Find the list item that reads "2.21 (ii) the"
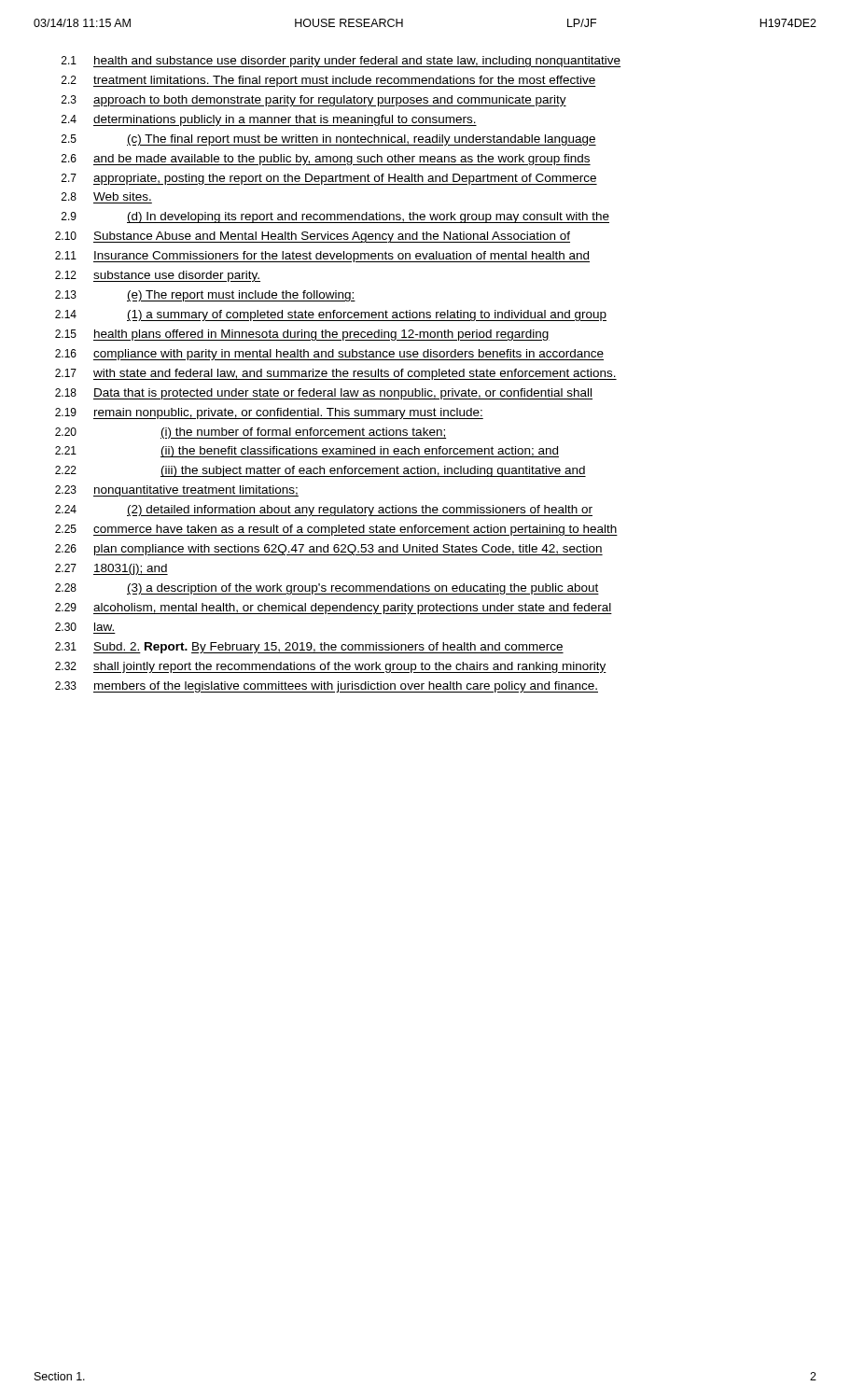This screenshot has width=850, height=1400. click(x=425, y=452)
